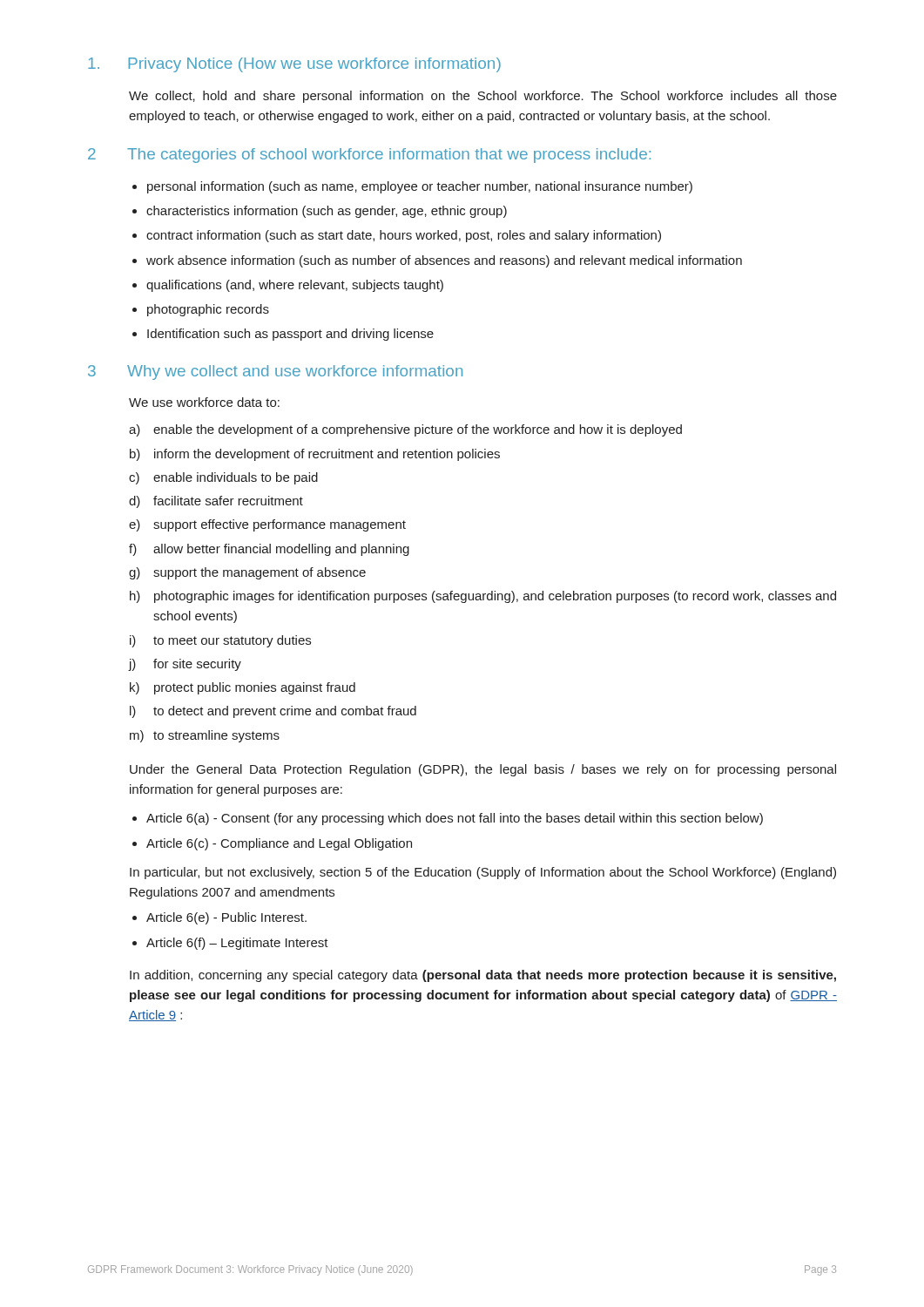Click where it says "Article 6(c) - Compliance and Legal Obligation"
The width and height of the screenshot is (924, 1307).
[x=280, y=843]
